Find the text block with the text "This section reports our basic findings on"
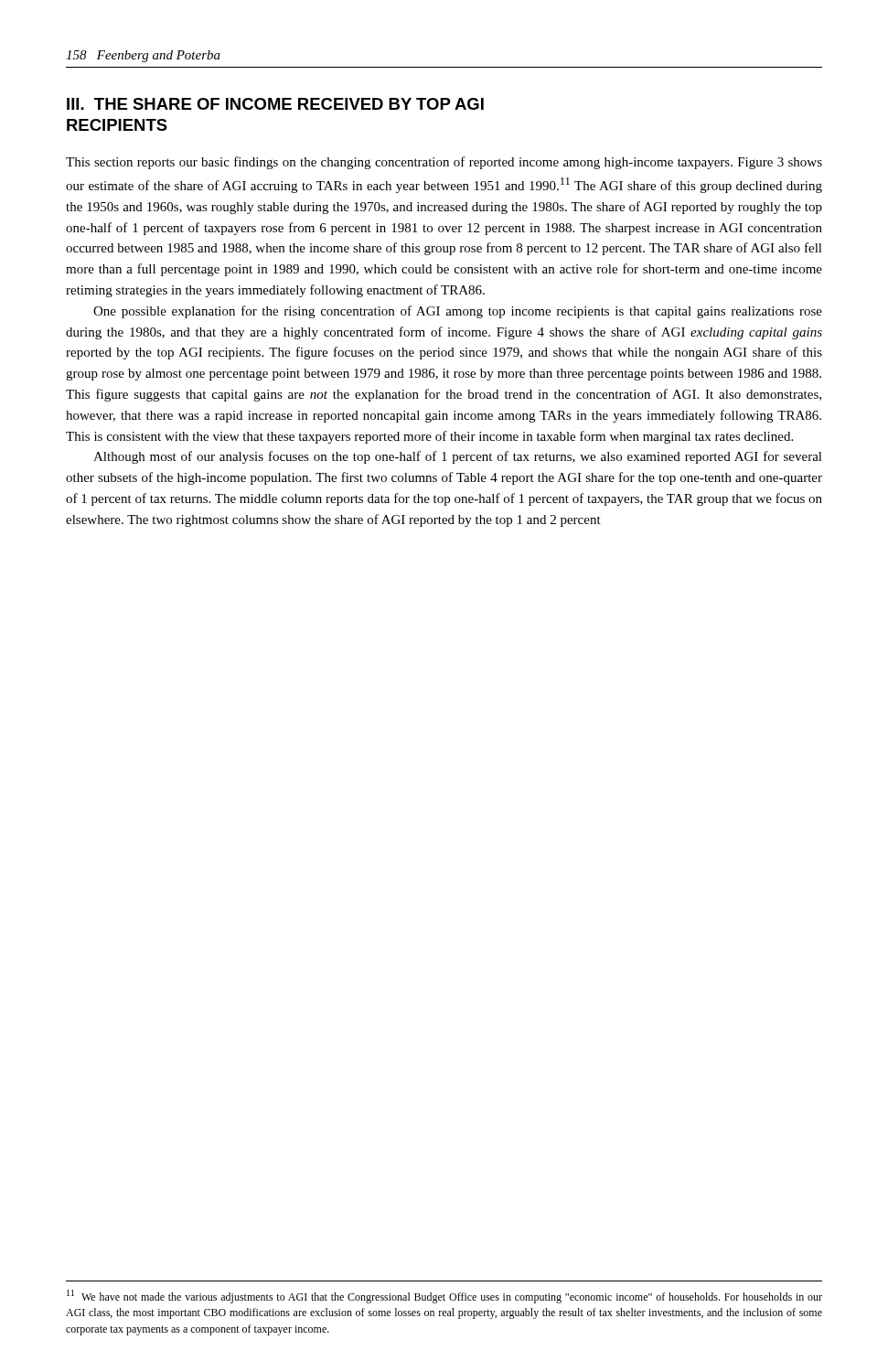Screen dimensions: 1372x888 click(444, 341)
